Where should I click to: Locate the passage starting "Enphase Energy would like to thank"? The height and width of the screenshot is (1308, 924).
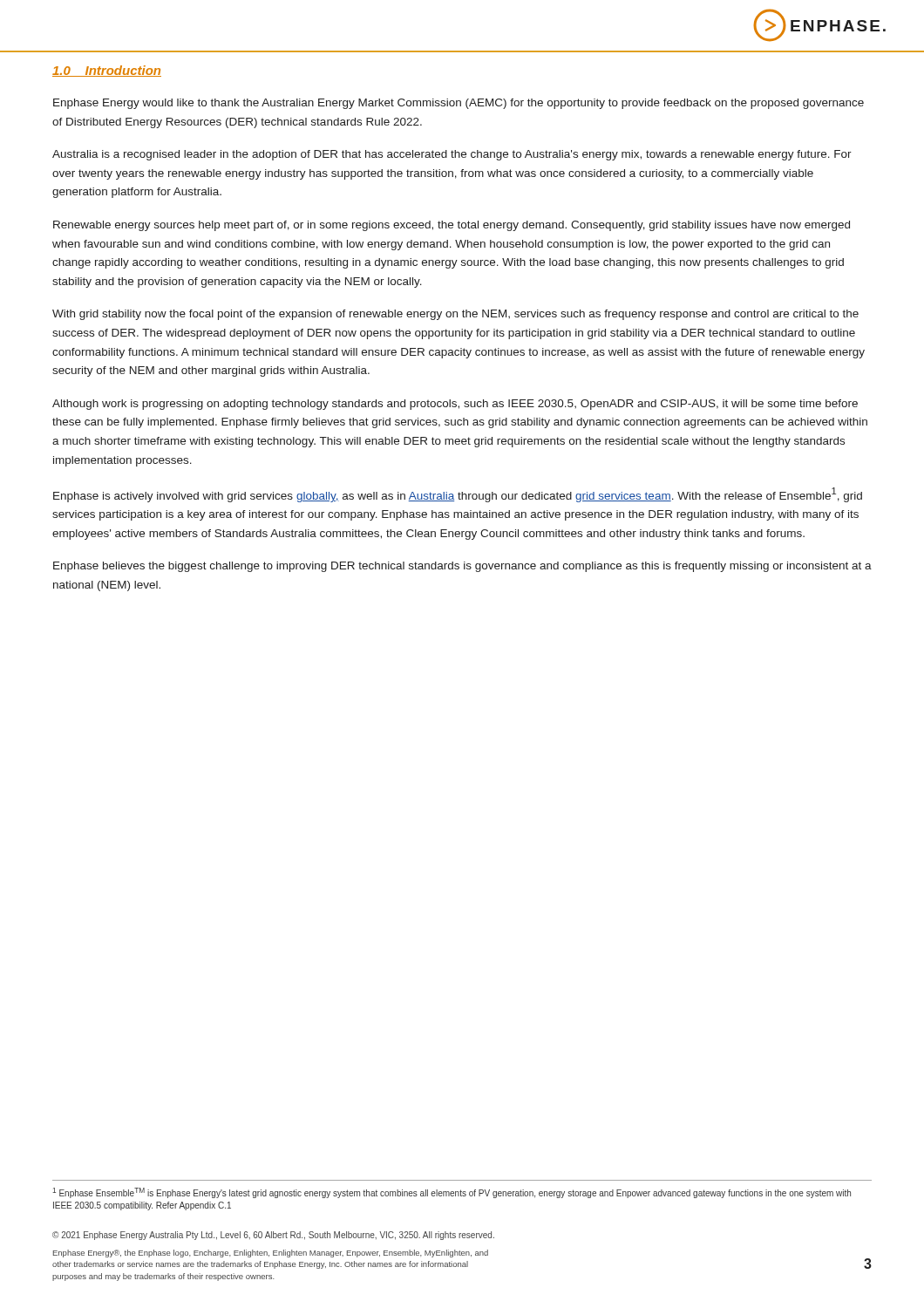coord(458,112)
